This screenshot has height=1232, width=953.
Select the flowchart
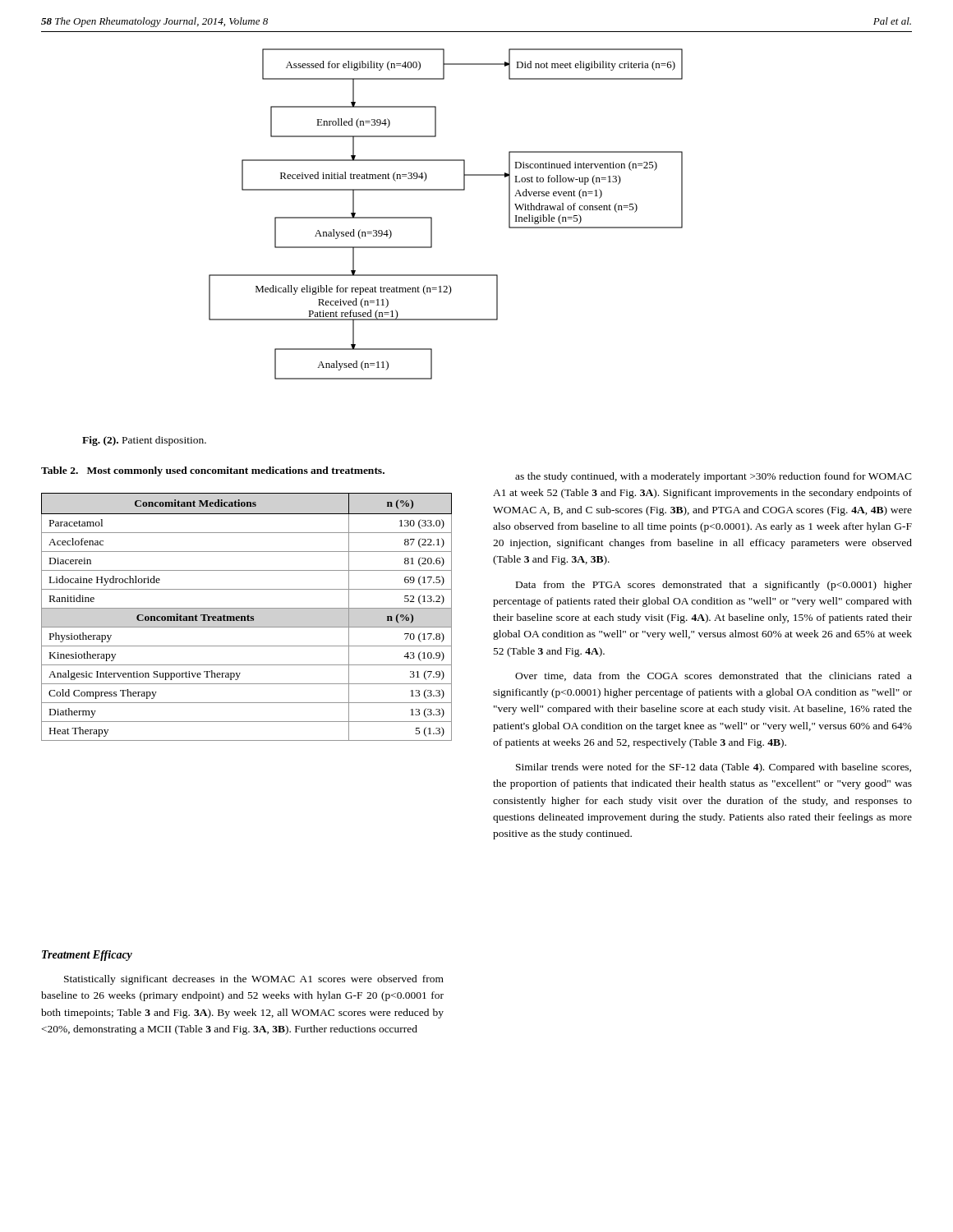390,236
